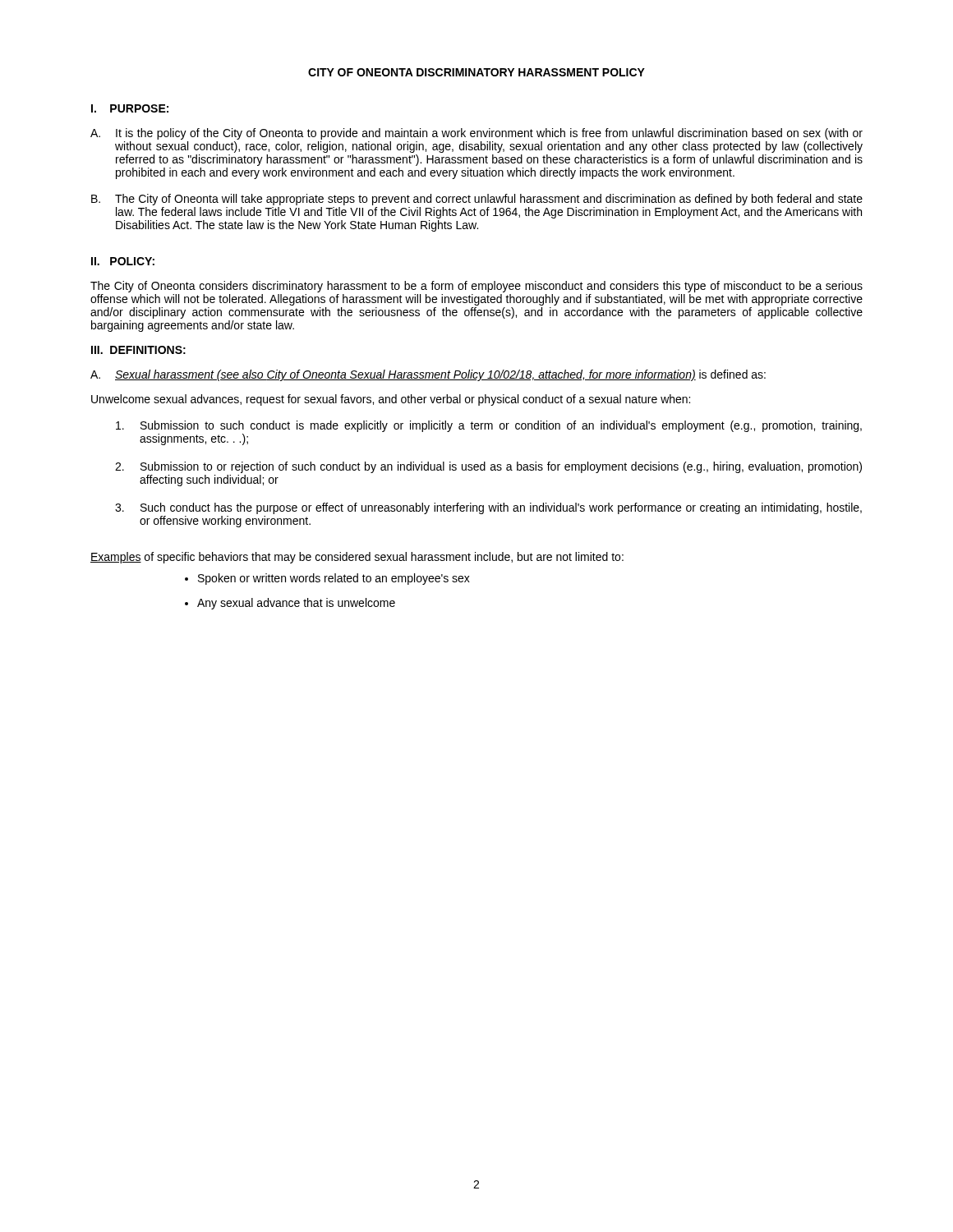Locate the section header that reads "I. PURPOSE:"

point(130,108)
